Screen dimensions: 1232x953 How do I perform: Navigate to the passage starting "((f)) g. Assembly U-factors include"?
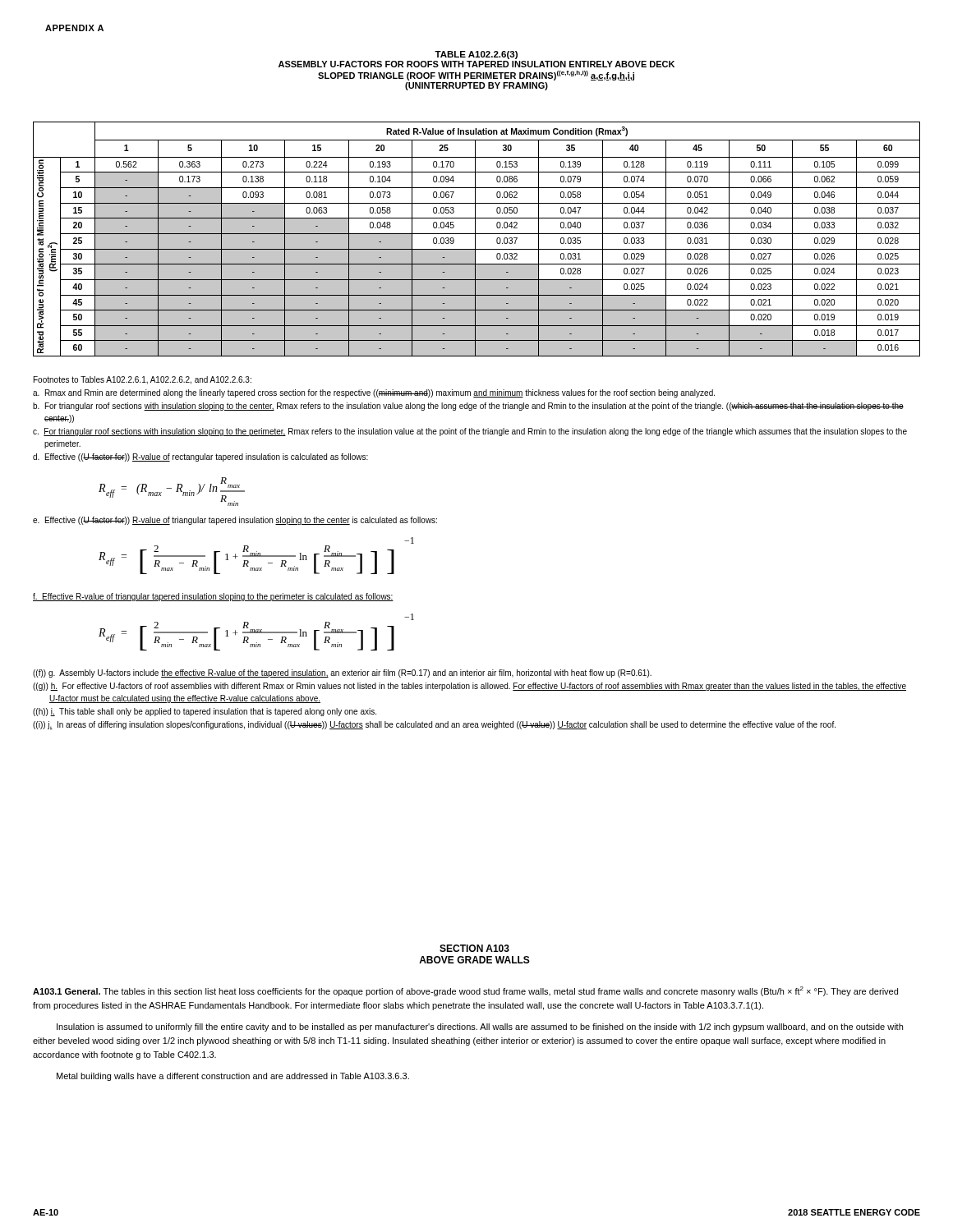[x=342, y=673]
